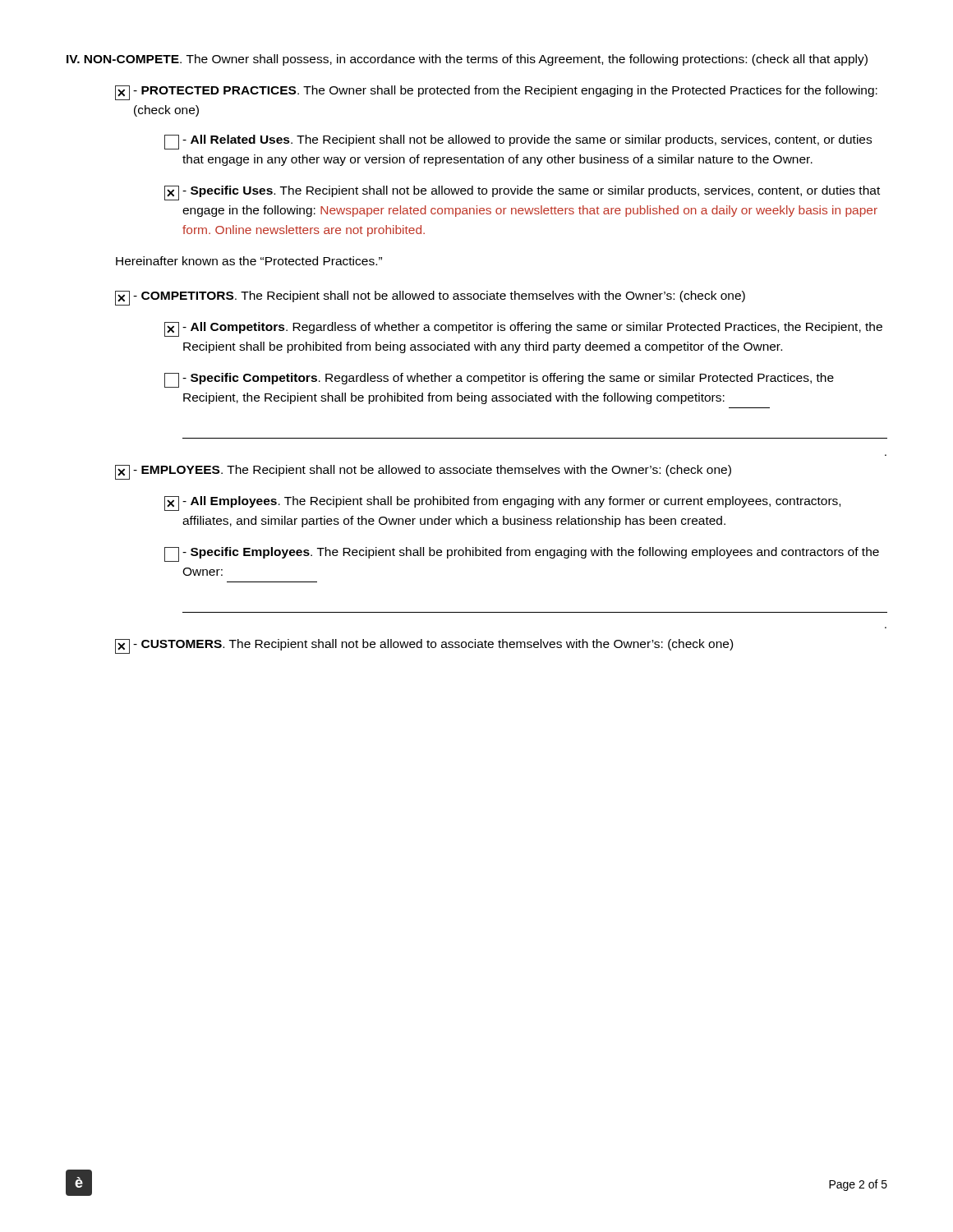
Task: Click on the block starting "Hereinafter known as the “Protected Practices.”"
Action: point(249,261)
